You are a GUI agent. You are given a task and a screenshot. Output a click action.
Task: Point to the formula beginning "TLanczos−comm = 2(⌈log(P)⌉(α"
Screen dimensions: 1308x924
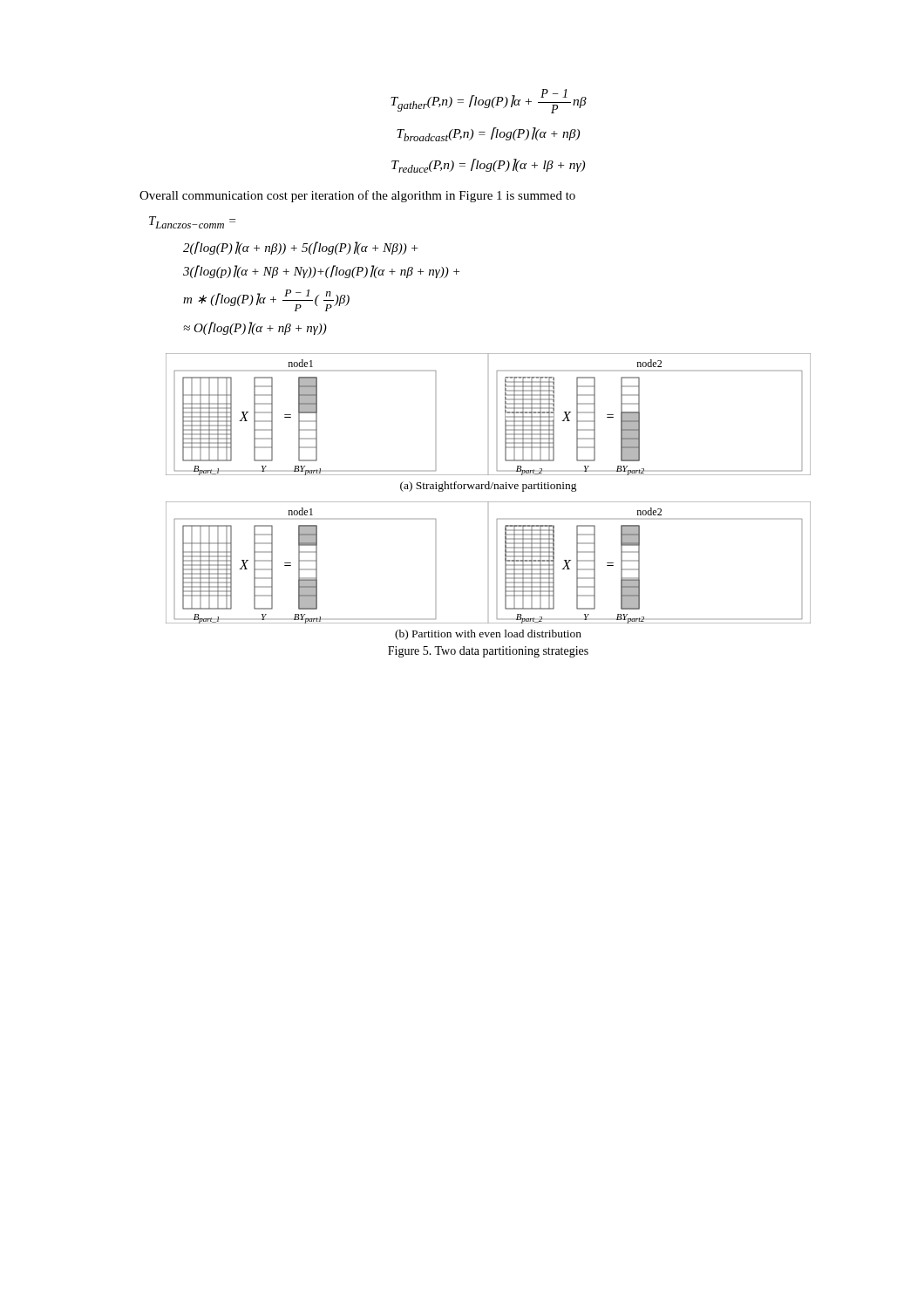[192, 222]
